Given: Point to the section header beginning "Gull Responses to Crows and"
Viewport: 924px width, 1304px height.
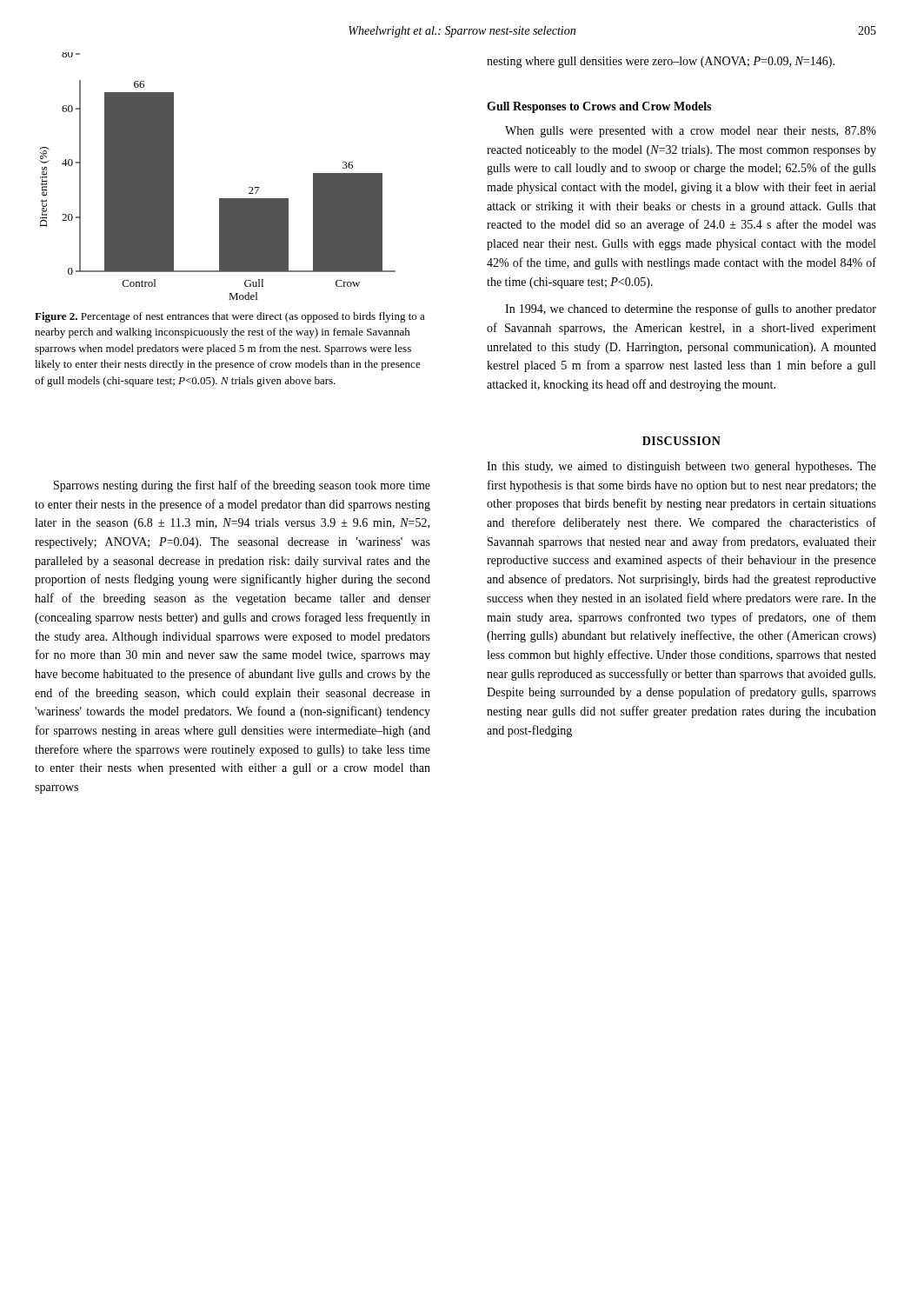Looking at the screenshot, I should point(599,107).
